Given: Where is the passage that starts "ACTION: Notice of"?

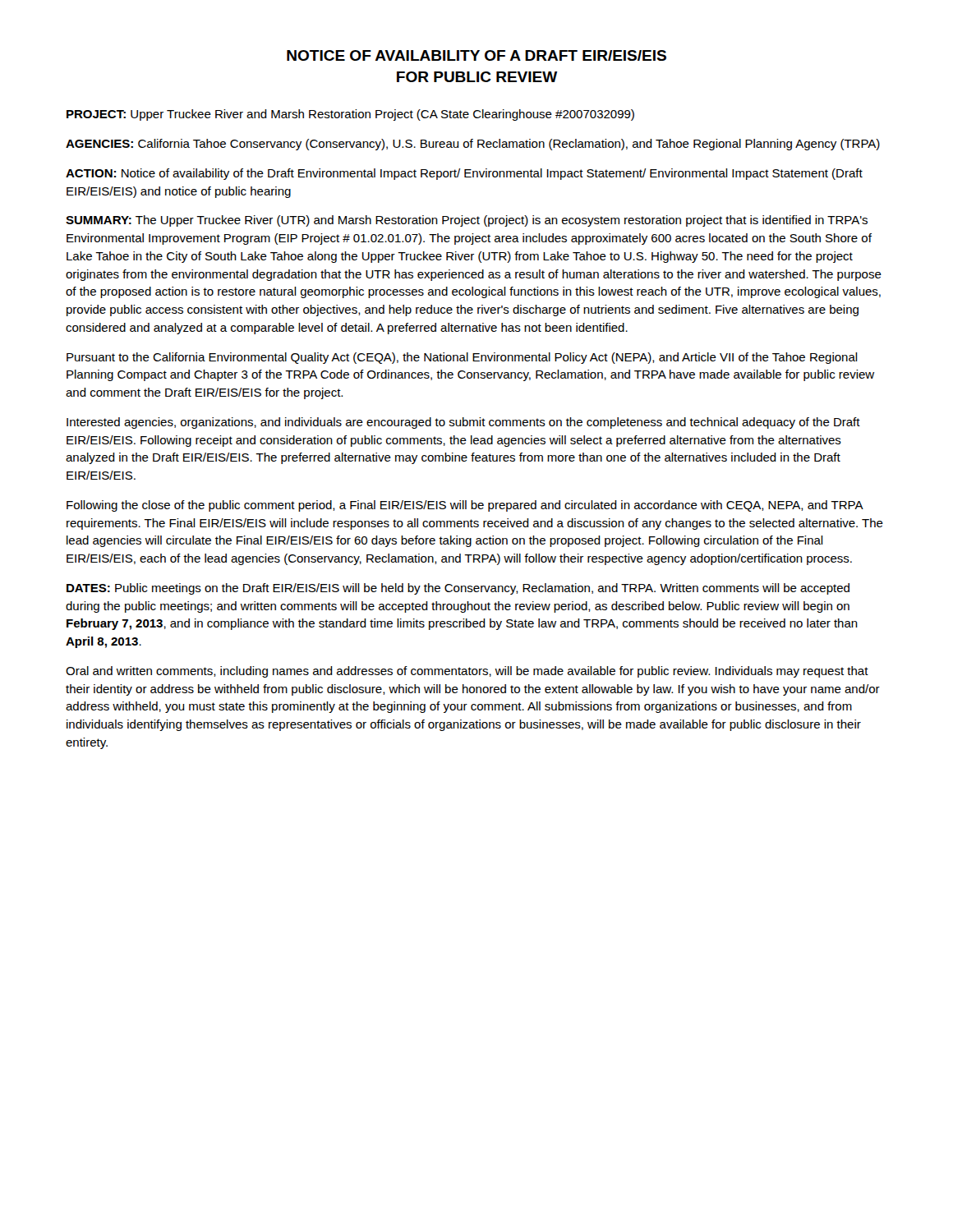Looking at the screenshot, I should click(464, 182).
